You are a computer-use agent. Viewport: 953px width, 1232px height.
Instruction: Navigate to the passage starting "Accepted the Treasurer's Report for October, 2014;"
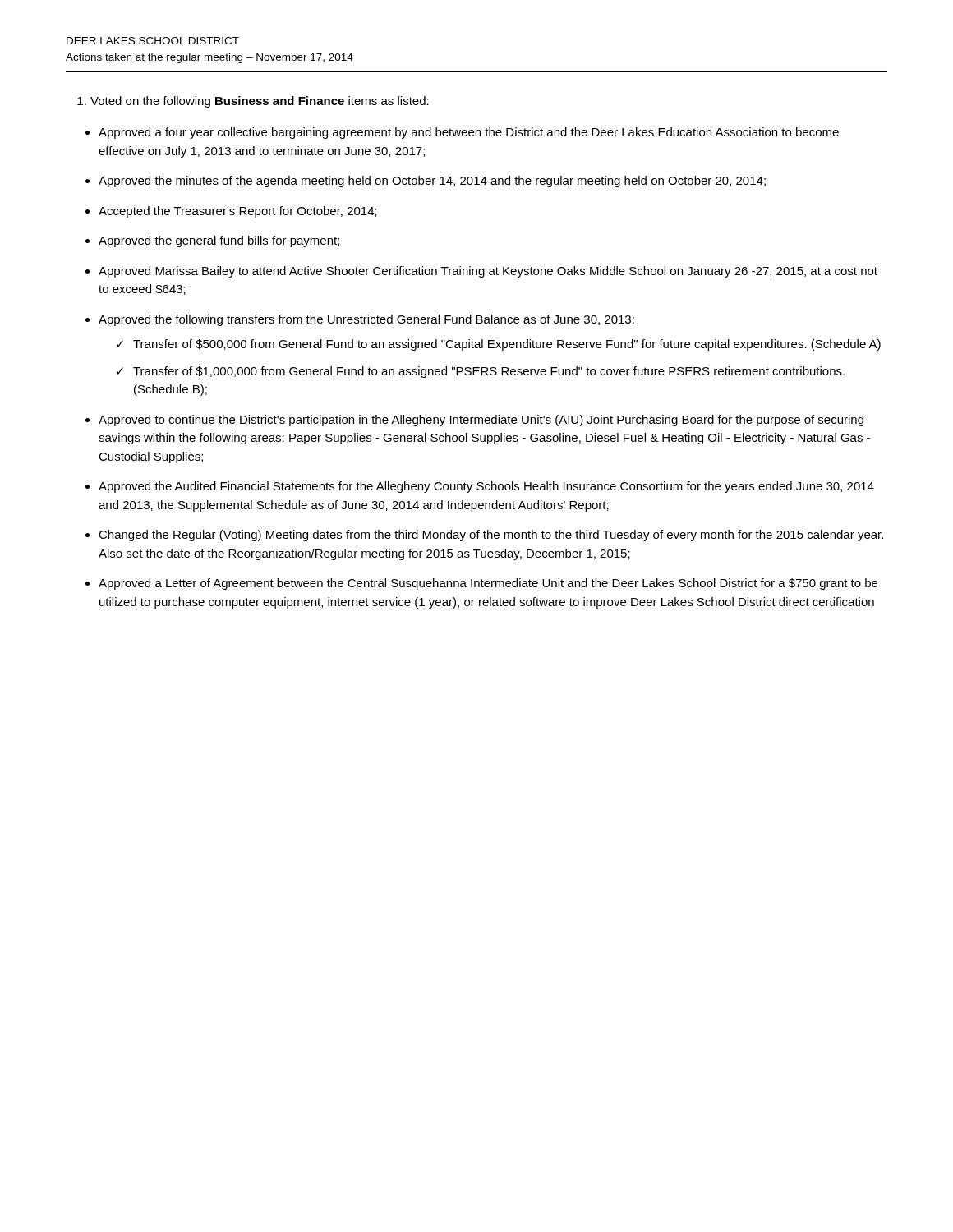(238, 210)
